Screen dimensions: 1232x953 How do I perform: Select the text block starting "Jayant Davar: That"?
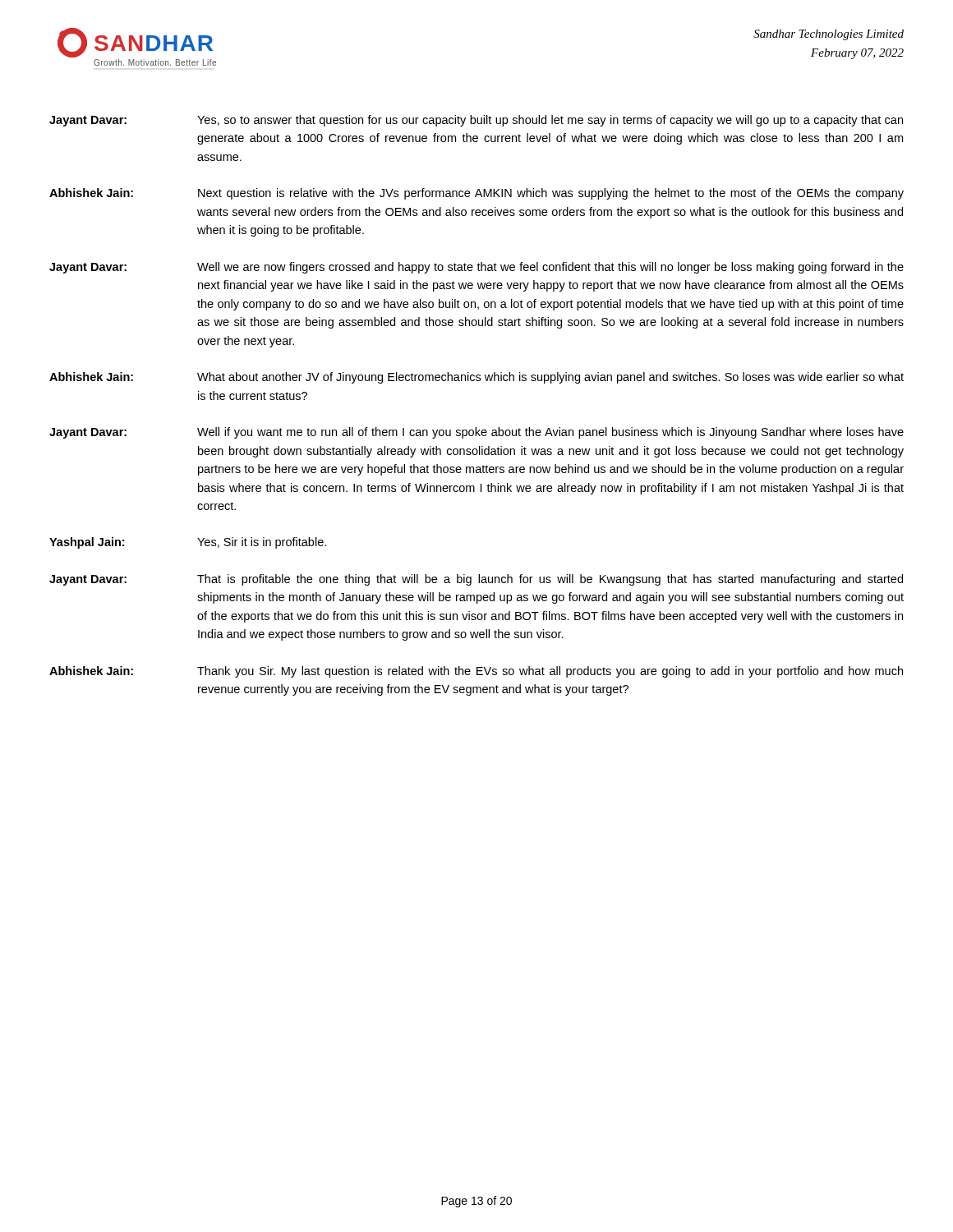tap(476, 607)
